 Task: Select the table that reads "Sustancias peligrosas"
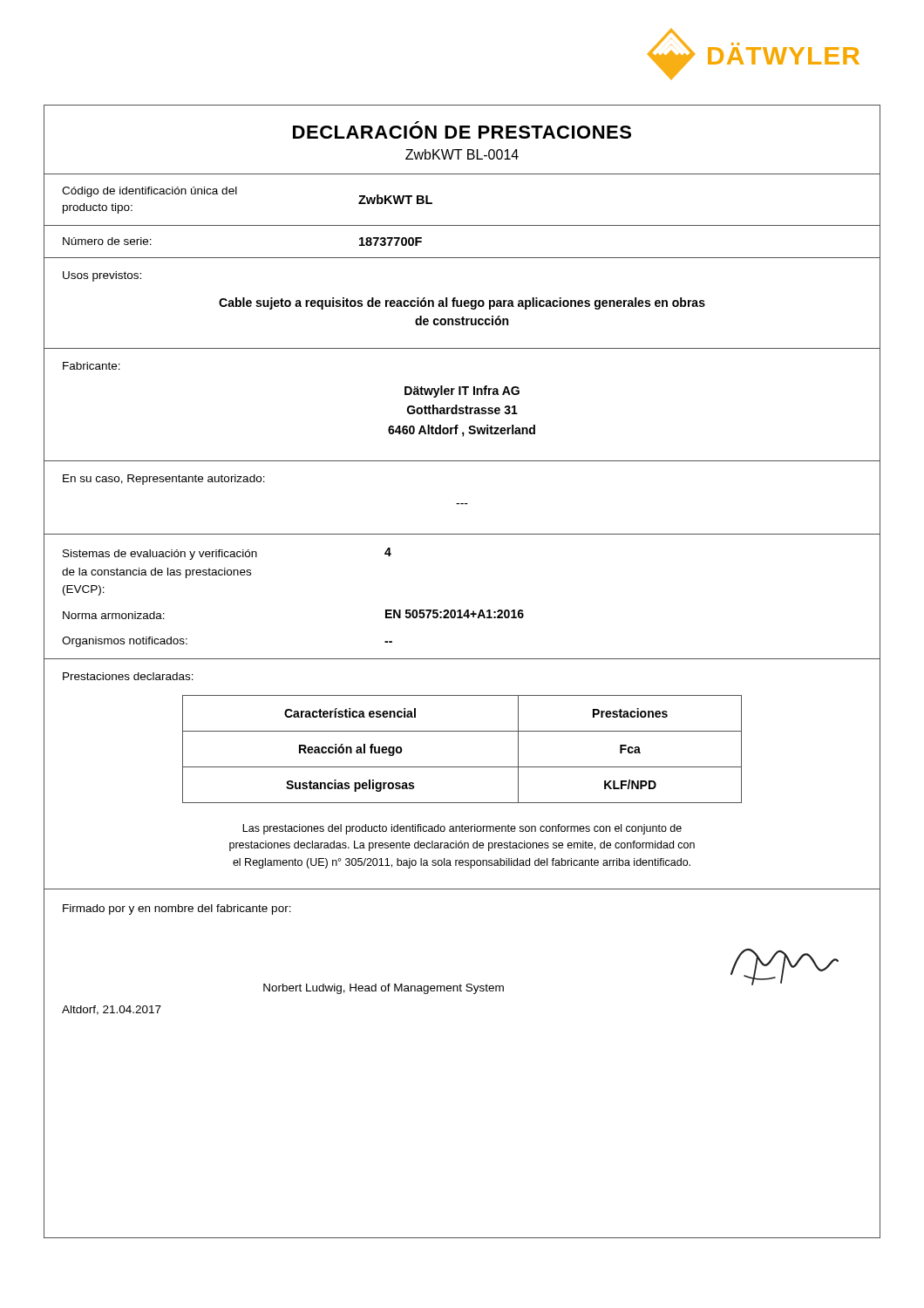pyautogui.click(x=462, y=774)
